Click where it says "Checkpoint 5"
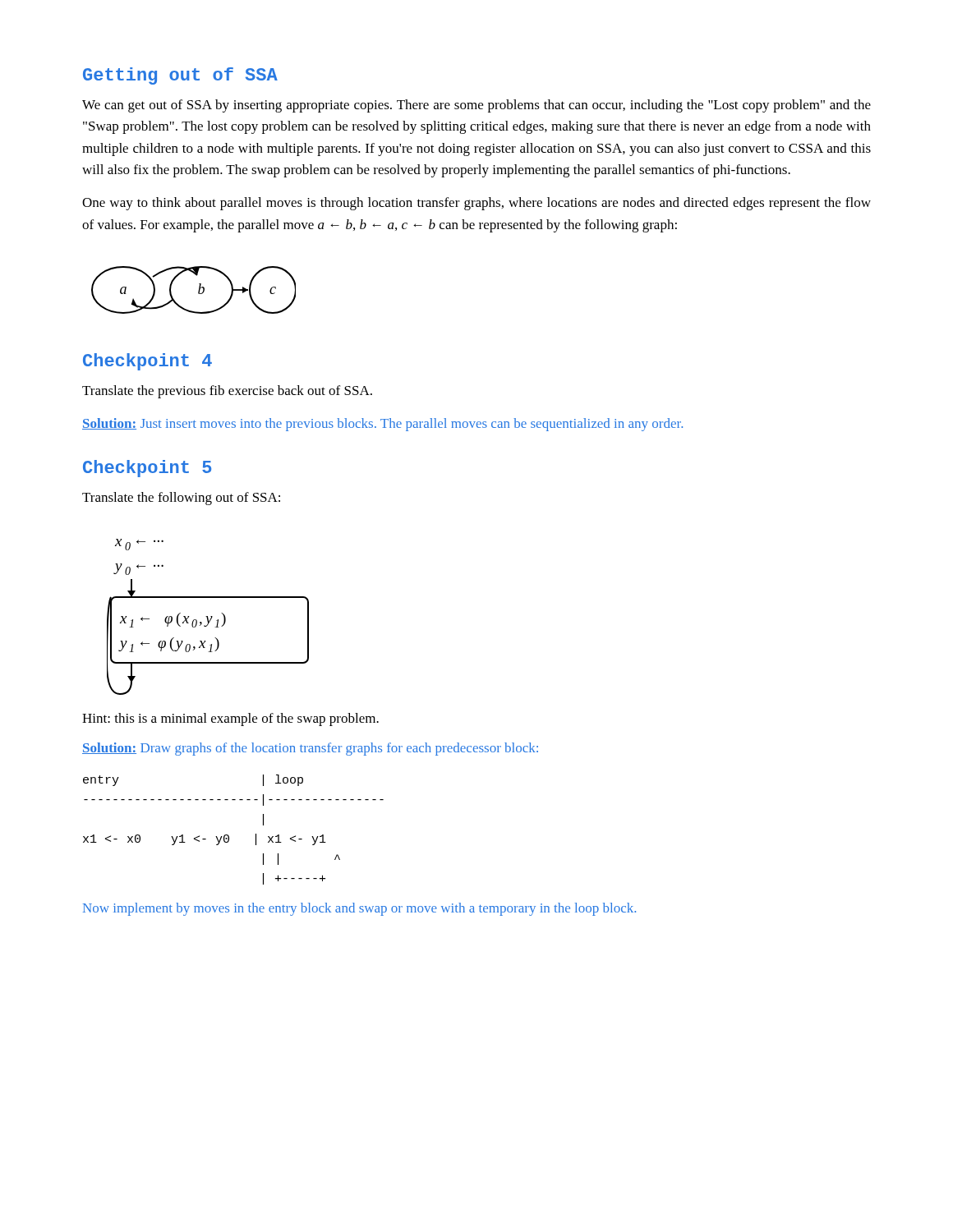 [147, 468]
